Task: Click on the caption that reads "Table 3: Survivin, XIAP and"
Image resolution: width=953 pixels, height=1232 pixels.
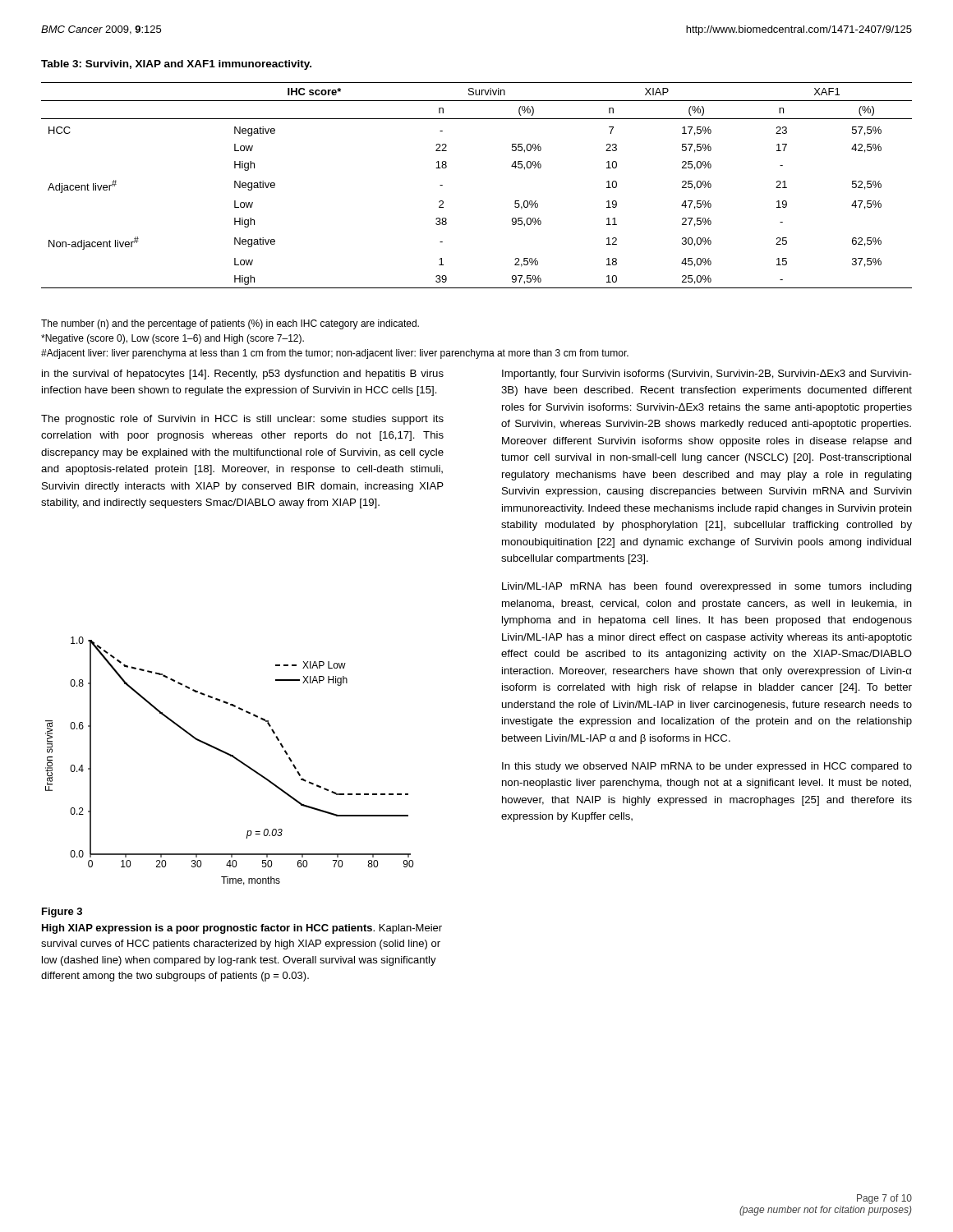Action: [177, 64]
